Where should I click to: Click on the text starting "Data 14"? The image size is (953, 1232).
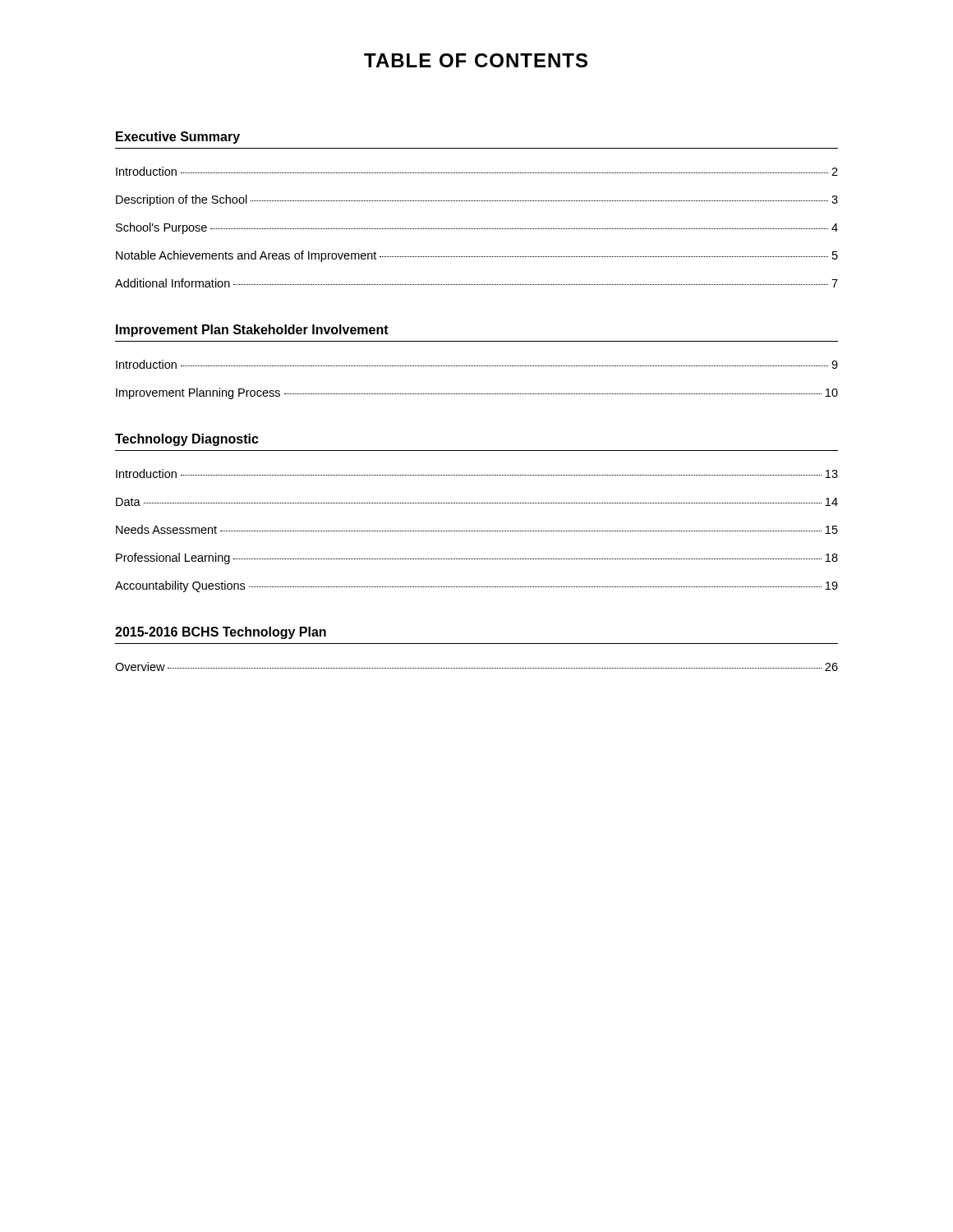coord(476,502)
